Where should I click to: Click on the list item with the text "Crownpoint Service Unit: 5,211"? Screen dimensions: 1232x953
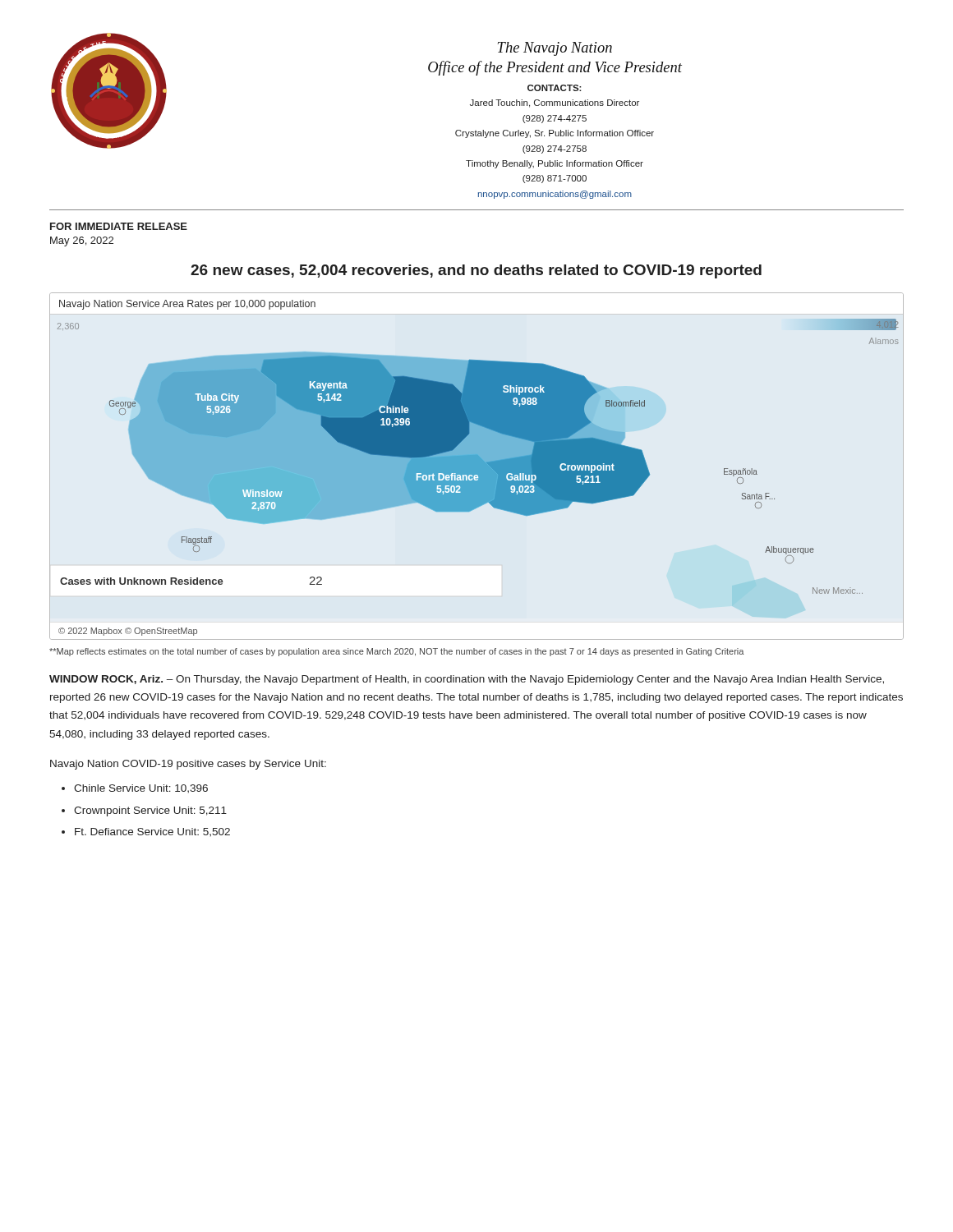click(x=150, y=810)
